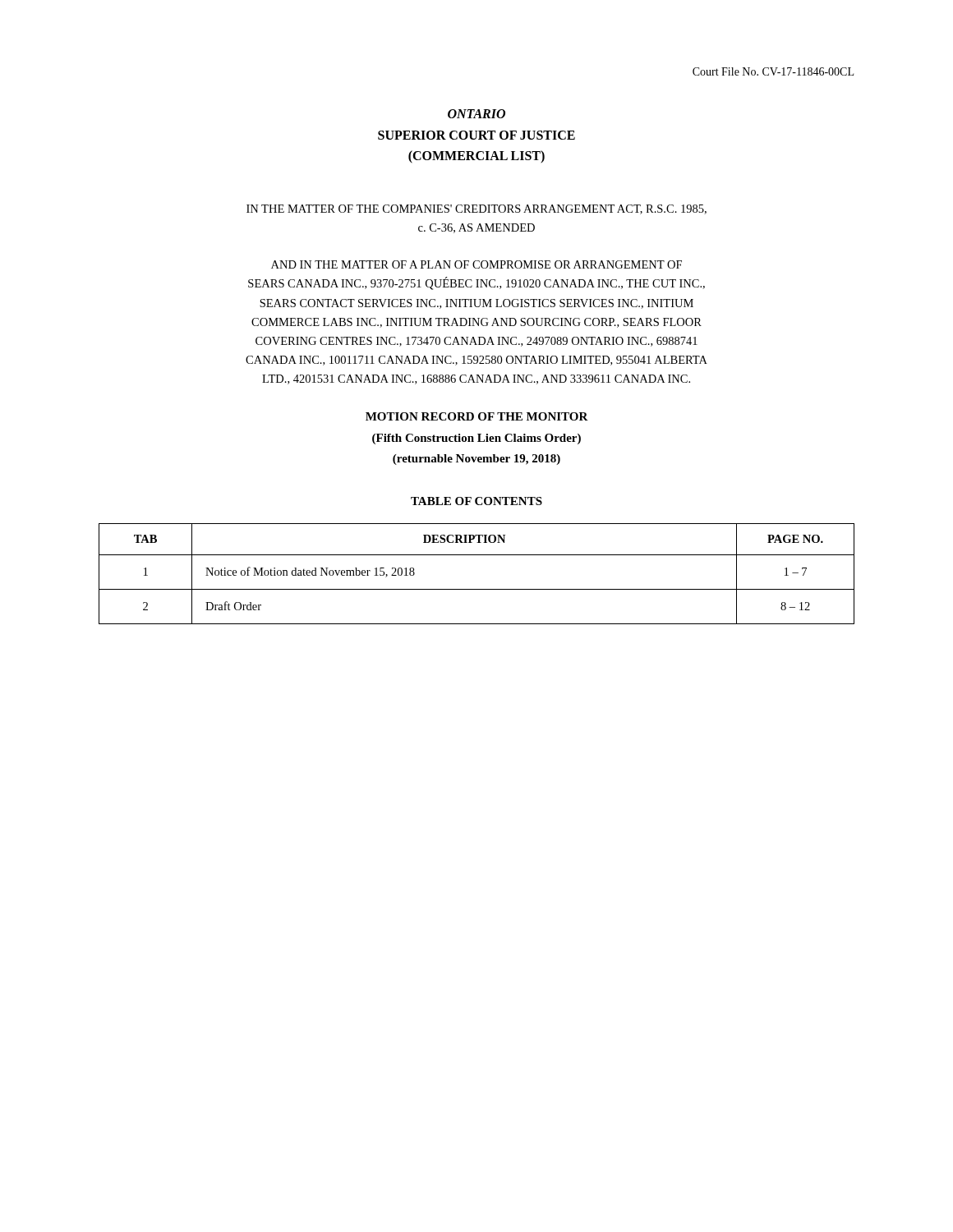This screenshot has width=953, height=1232.
Task: Click on the passage starting "AND IN THE MATTER OF"
Action: 476,322
